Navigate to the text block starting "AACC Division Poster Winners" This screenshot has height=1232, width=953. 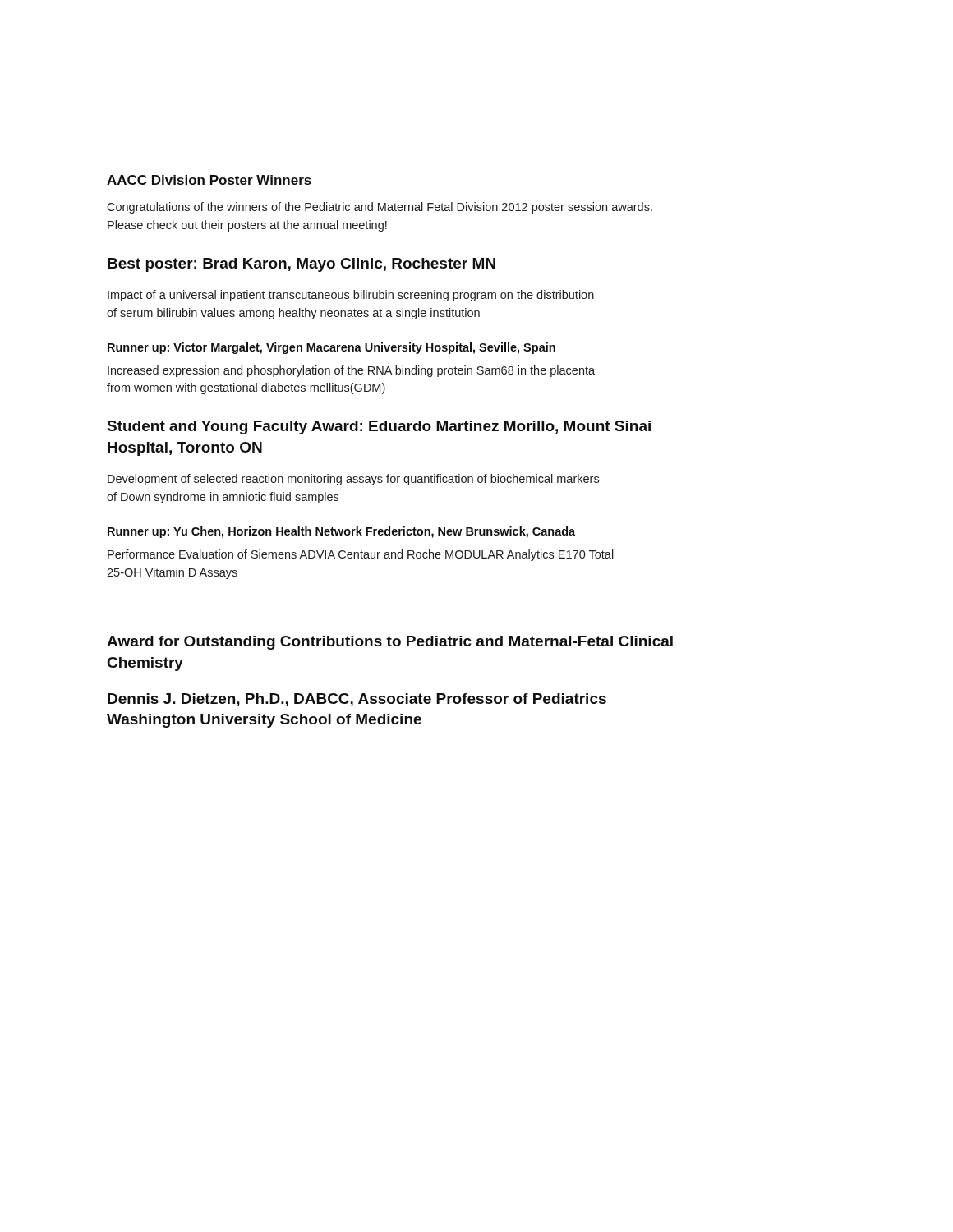209,181
